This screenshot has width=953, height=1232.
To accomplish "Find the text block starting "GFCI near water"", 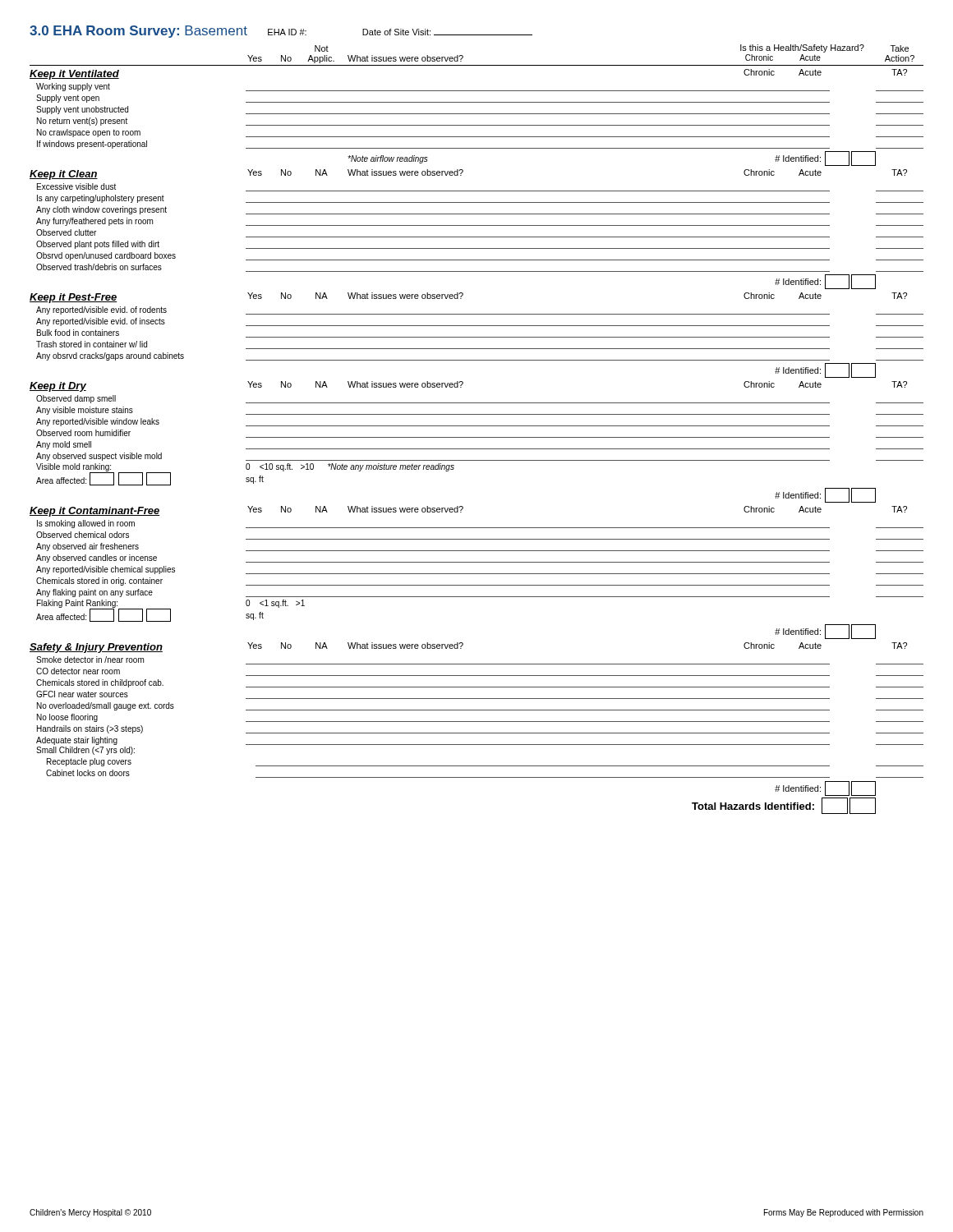I will pos(476,693).
